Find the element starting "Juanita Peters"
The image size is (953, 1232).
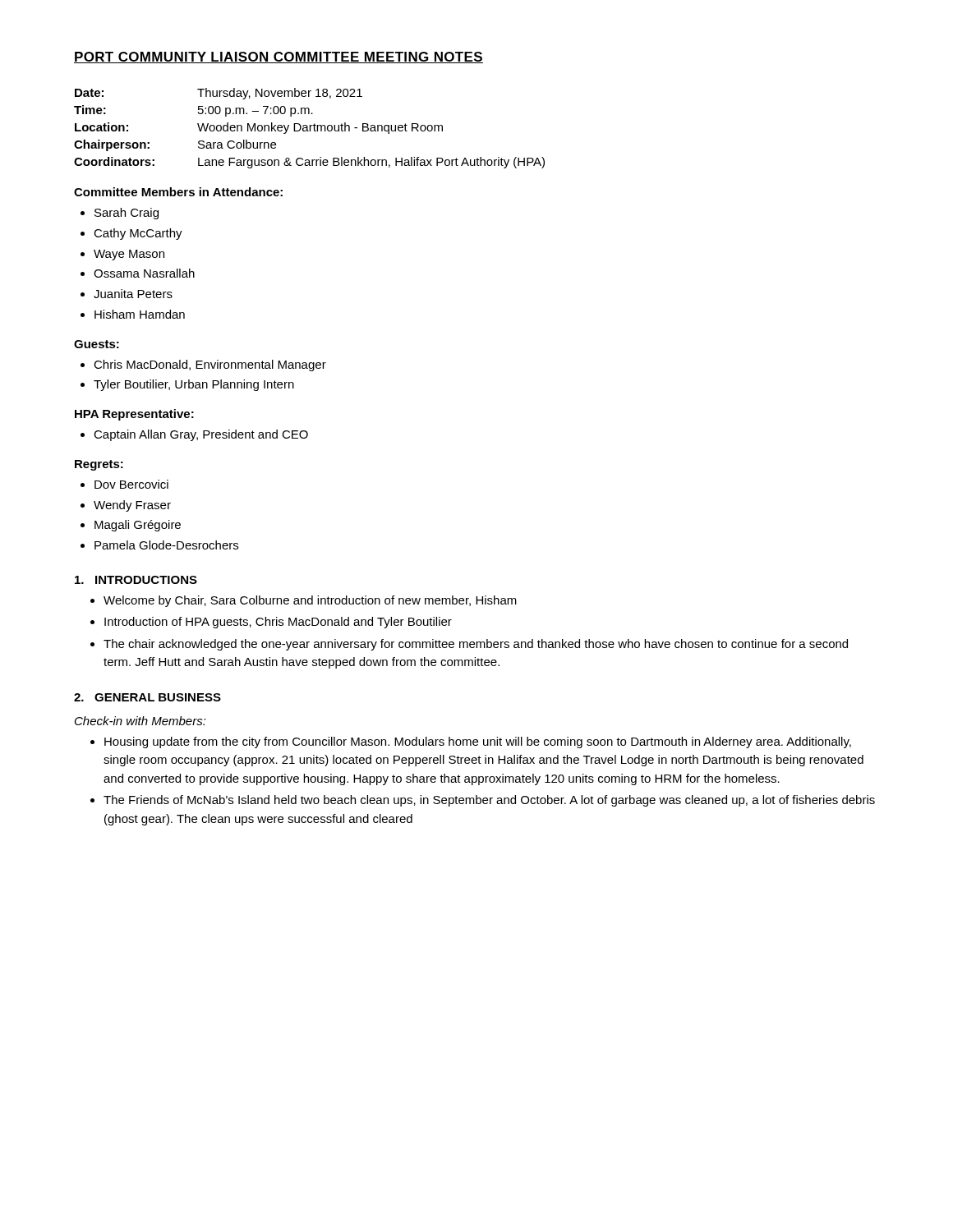[x=133, y=294]
